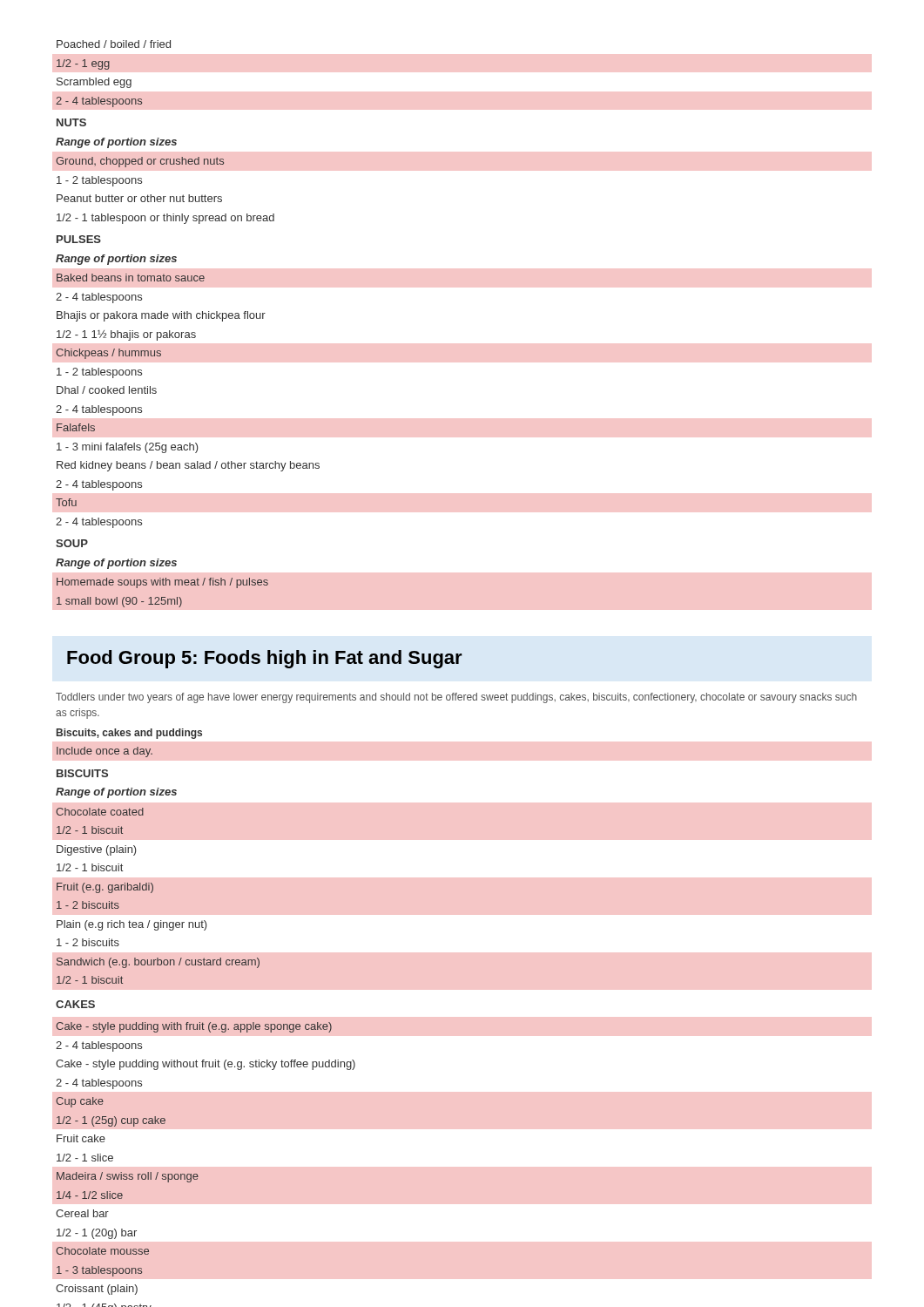Screen dimensions: 1307x924
Task: Find the list item that says "Madeira / swiss roll"
Action: pos(127,1176)
